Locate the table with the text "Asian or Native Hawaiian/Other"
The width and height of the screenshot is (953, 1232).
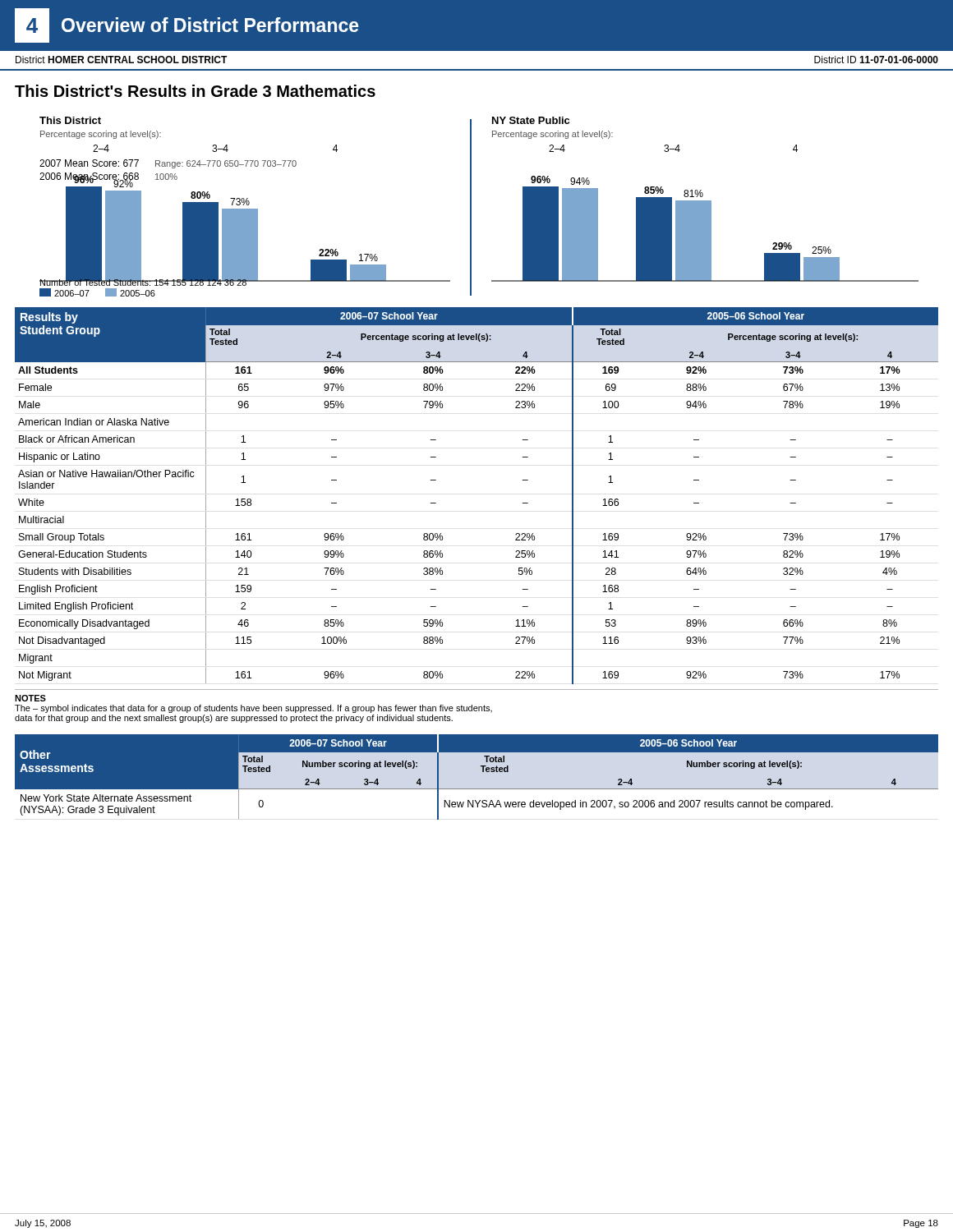pos(476,496)
